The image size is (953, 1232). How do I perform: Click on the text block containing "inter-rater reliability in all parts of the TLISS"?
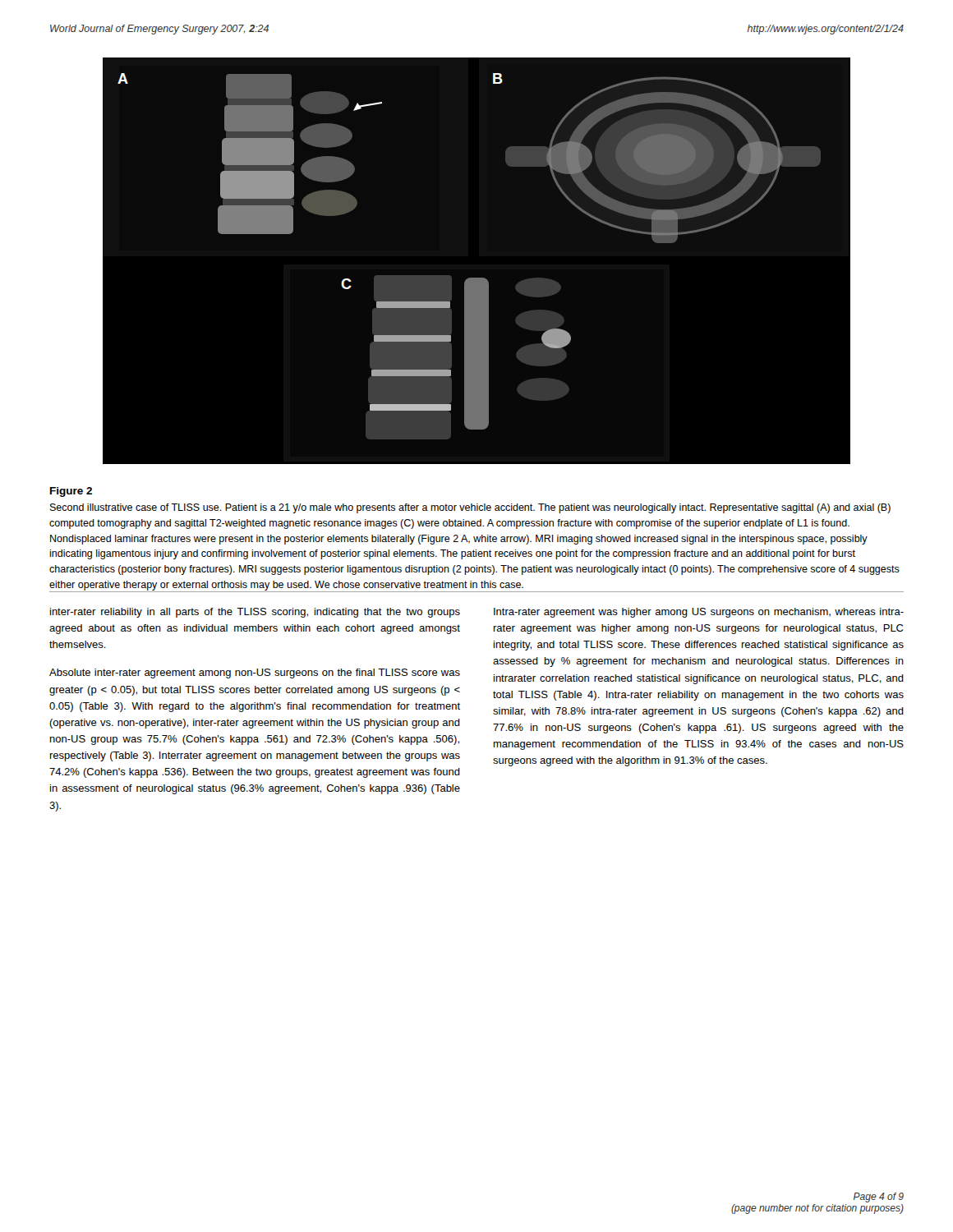pyautogui.click(x=255, y=709)
